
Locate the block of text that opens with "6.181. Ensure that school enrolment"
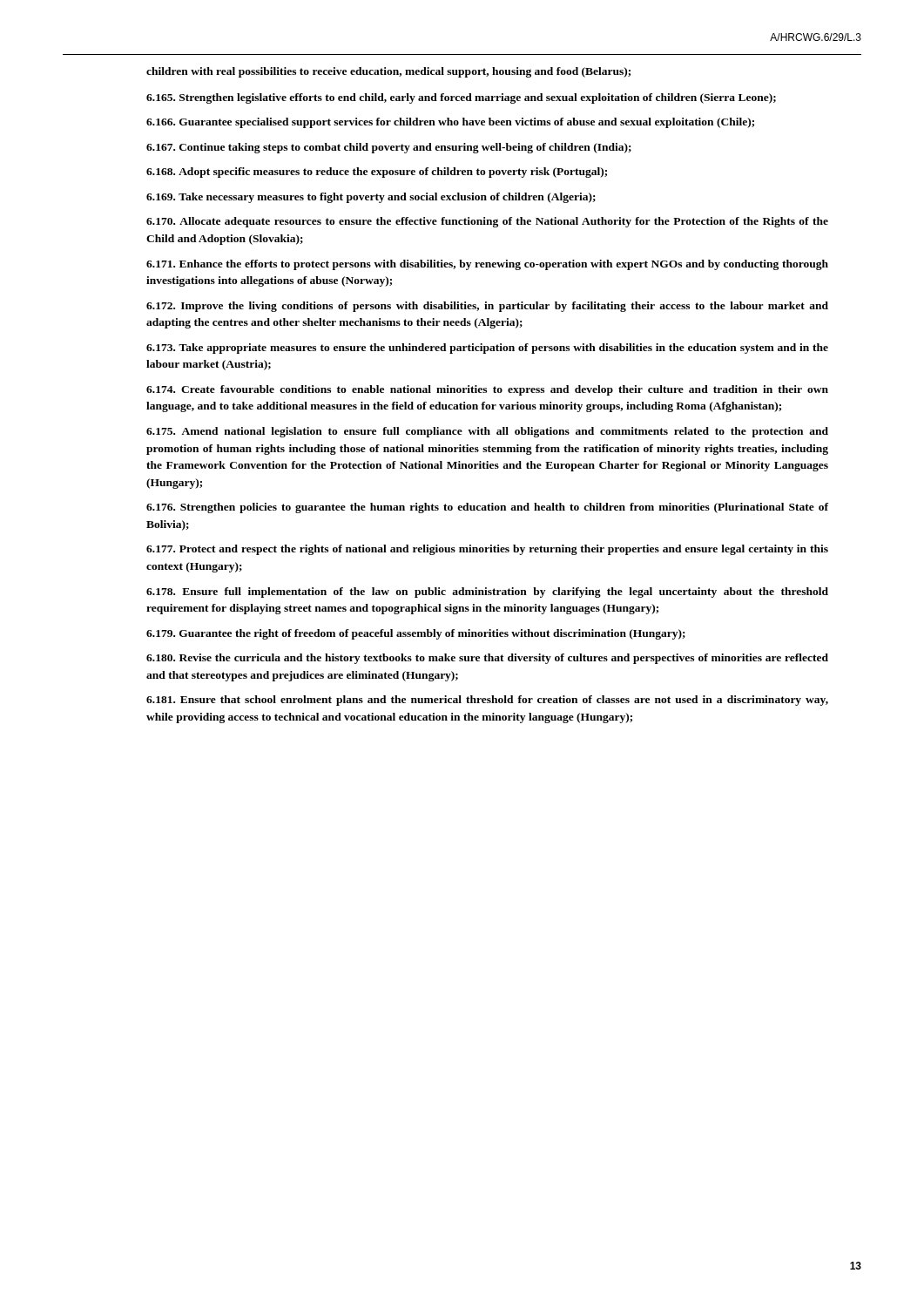[487, 708]
